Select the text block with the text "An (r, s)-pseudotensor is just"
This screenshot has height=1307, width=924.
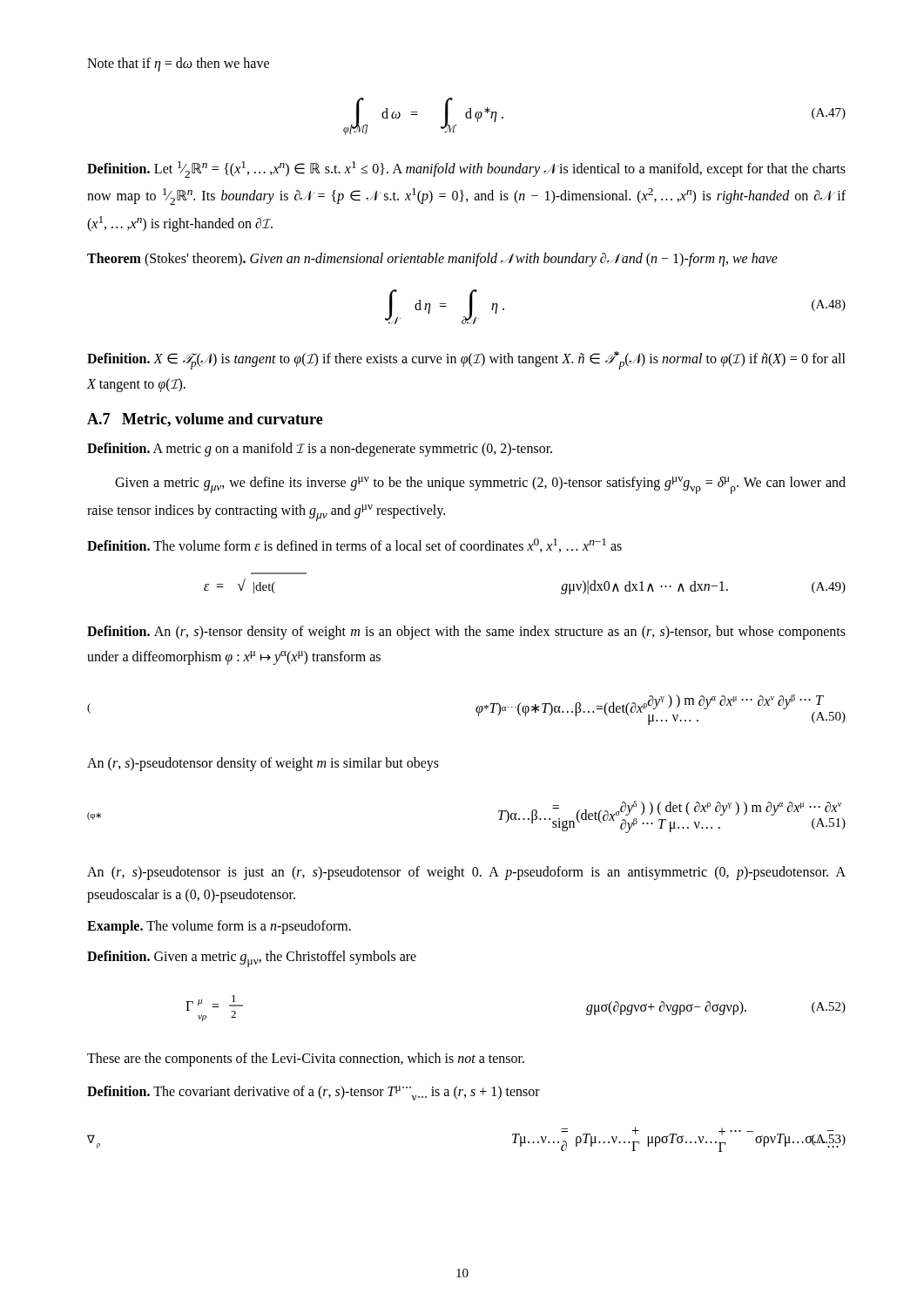(466, 883)
